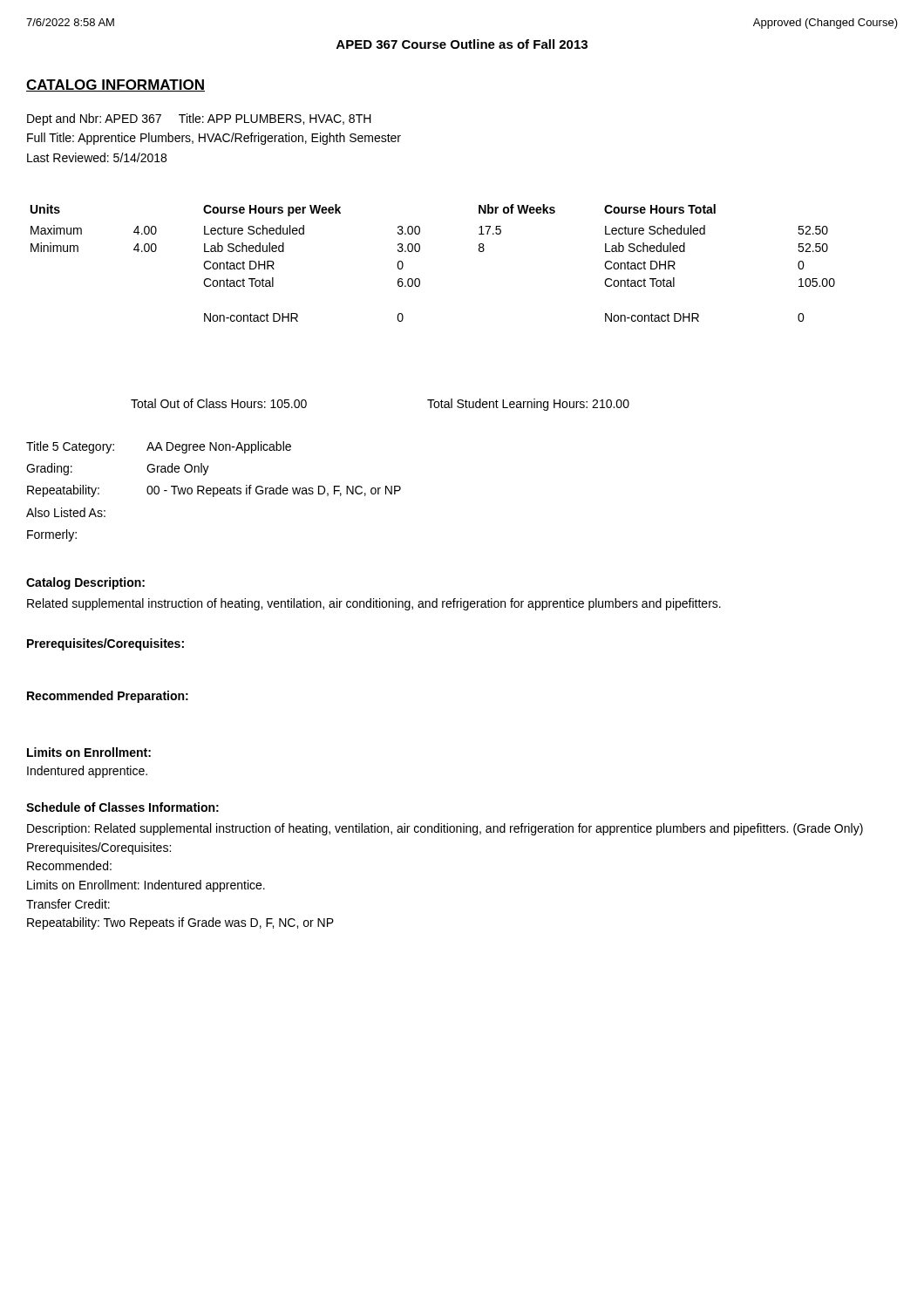Navigate to the block starting "CATALOG INFORMATION"
This screenshot has height=1308, width=924.
[115, 85]
